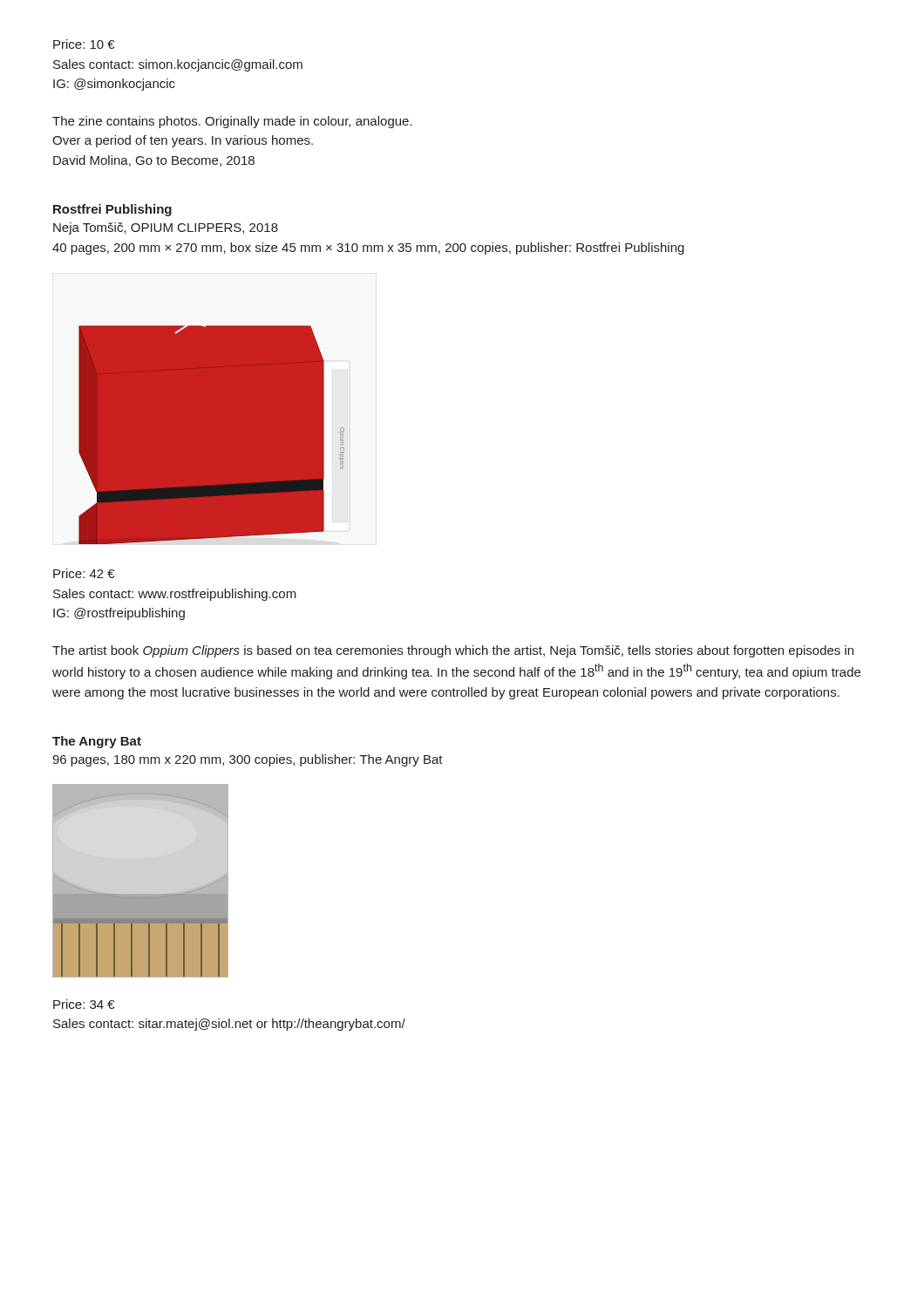Click on the section header that says "The Angry Bat"

[97, 741]
